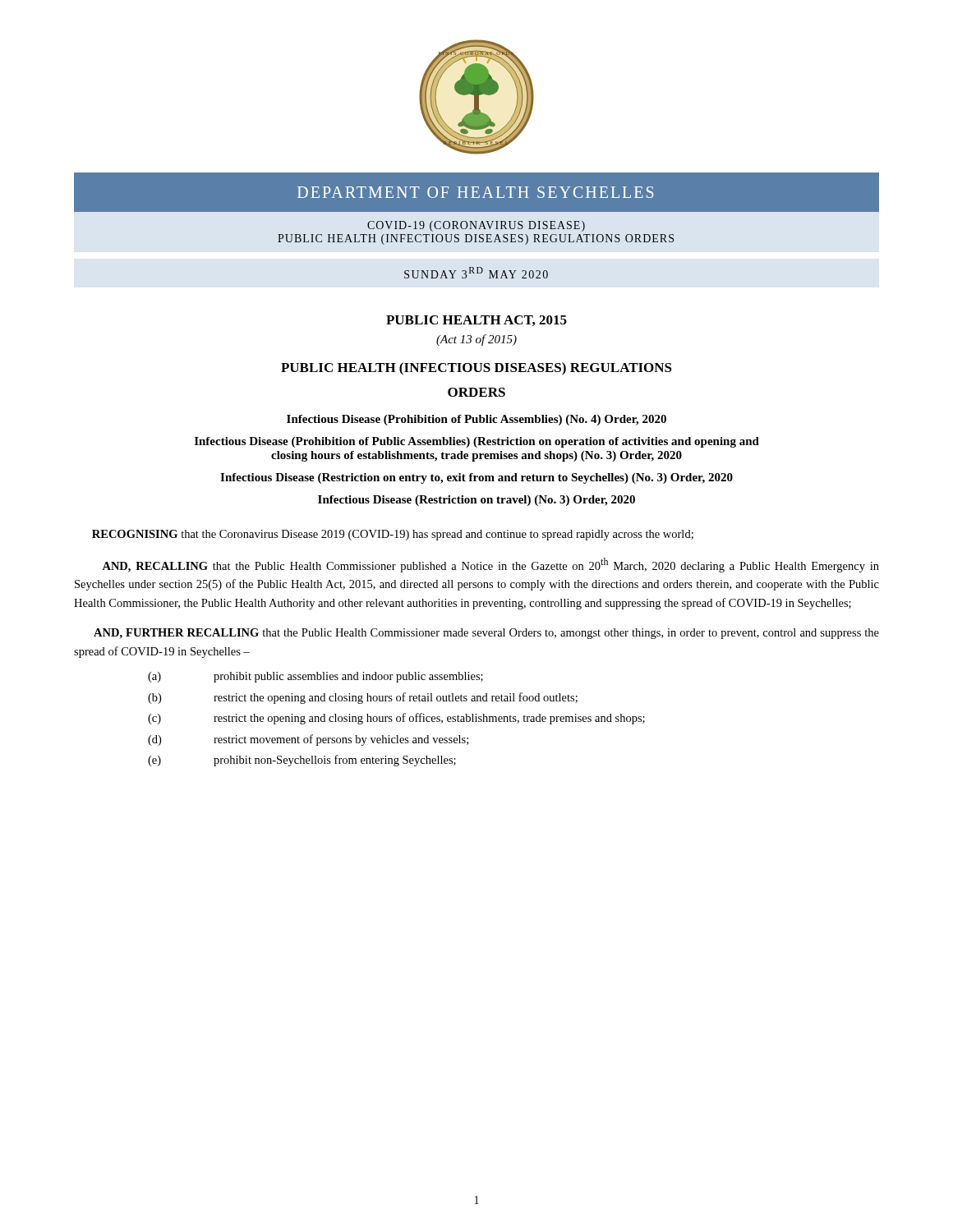The image size is (953, 1232).
Task: Select the block starting "Infectious Disease (Restriction on entry to, exit"
Action: point(476,477)
